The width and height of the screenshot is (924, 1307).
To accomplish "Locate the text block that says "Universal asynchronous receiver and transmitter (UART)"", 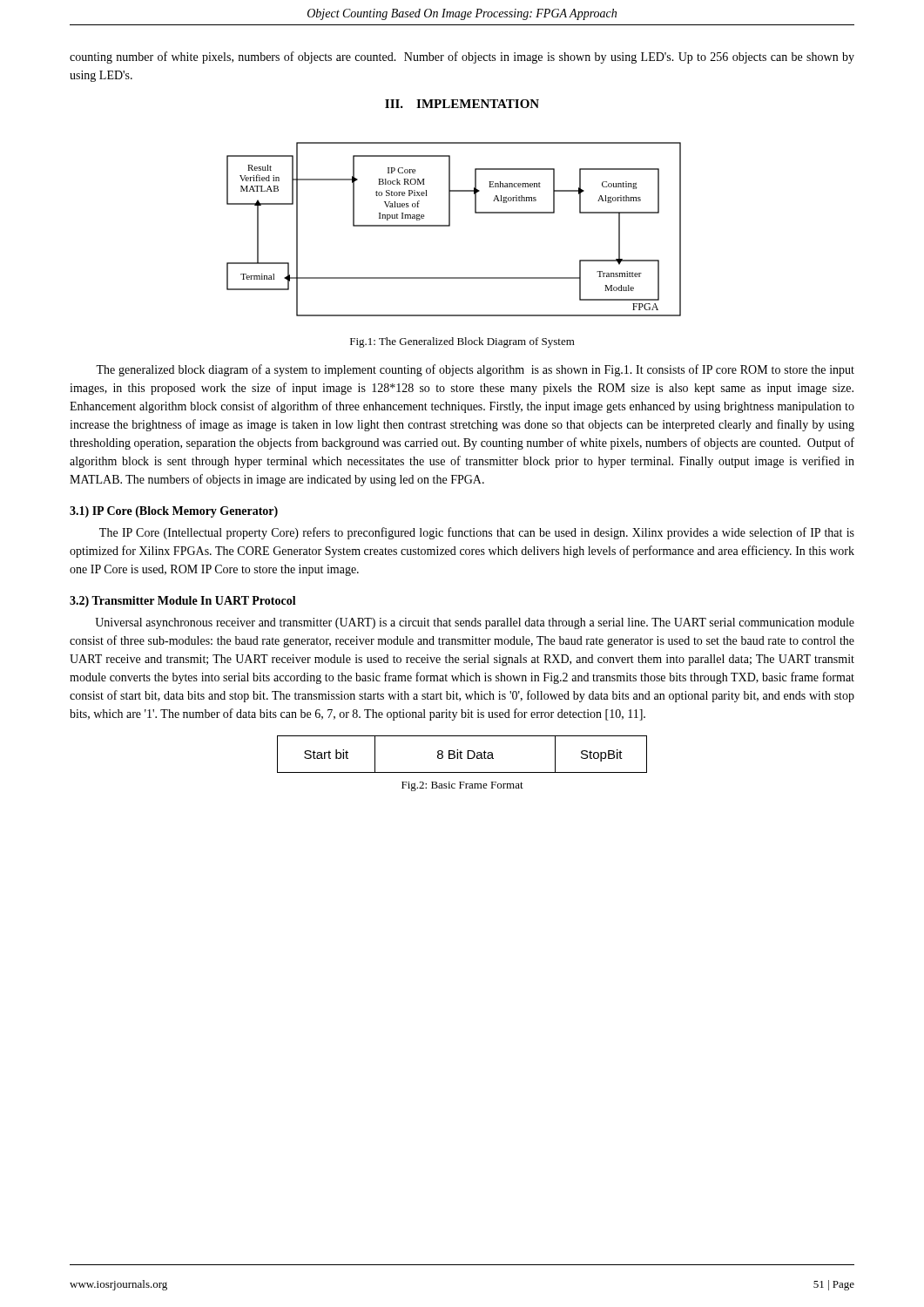I will click(462, 668).
